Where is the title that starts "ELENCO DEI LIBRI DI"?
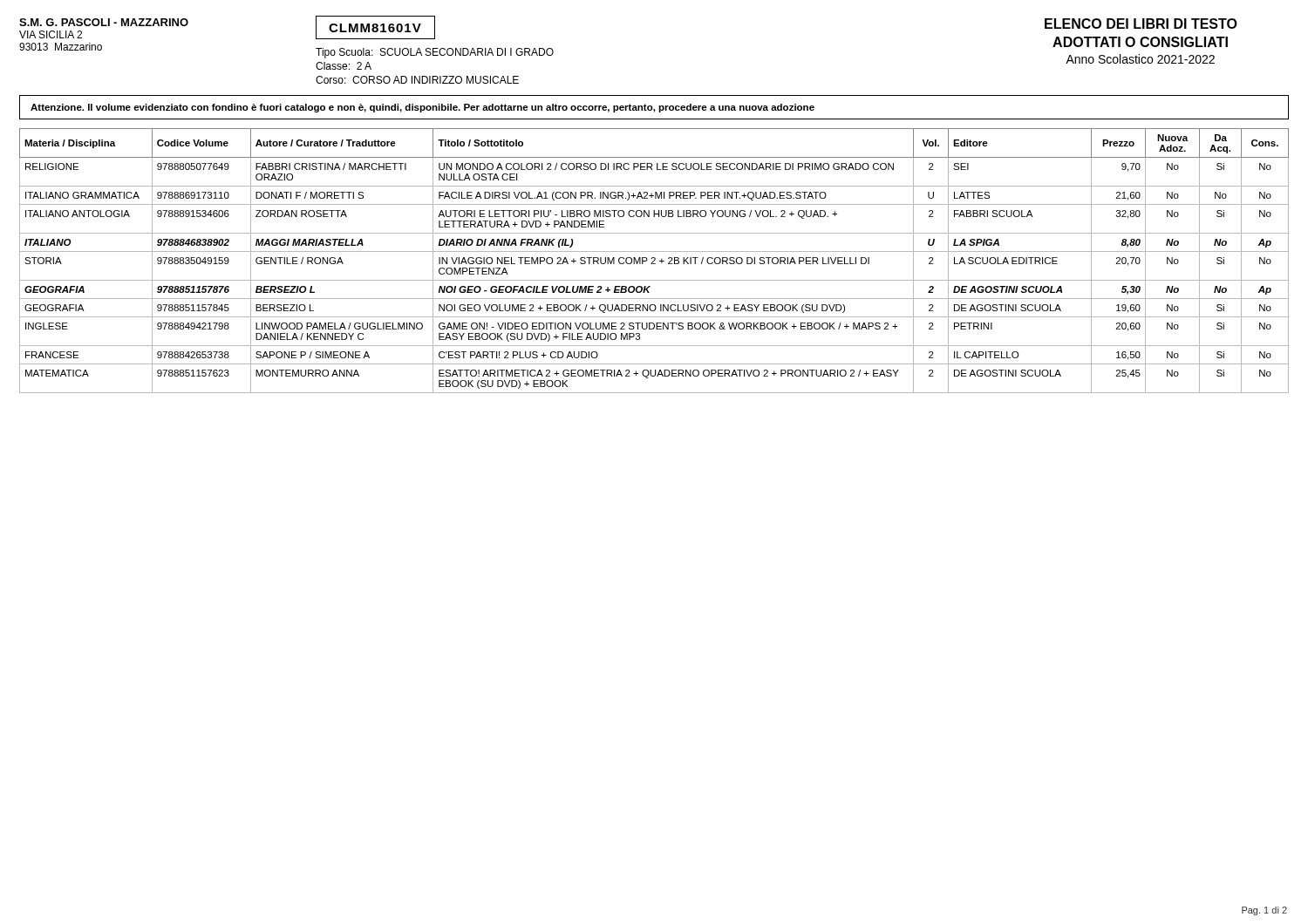This screenshot has width=1308, height=924. coord(1141,41)
